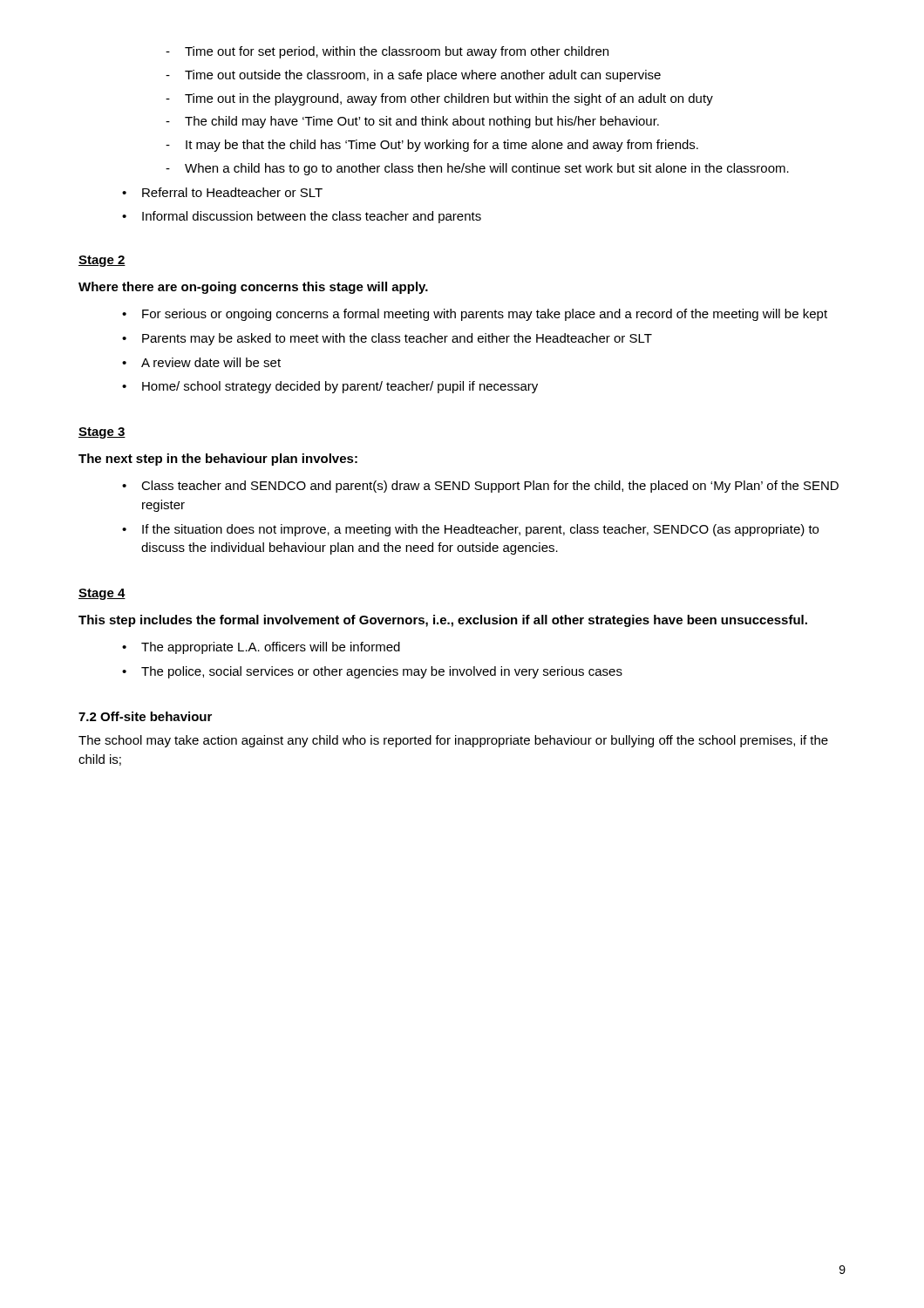Point to the text starting "Referral to Headteacher or SLT Informal"
The width and height of the screenshot is (924, 1308).
[x=484, y=204]
